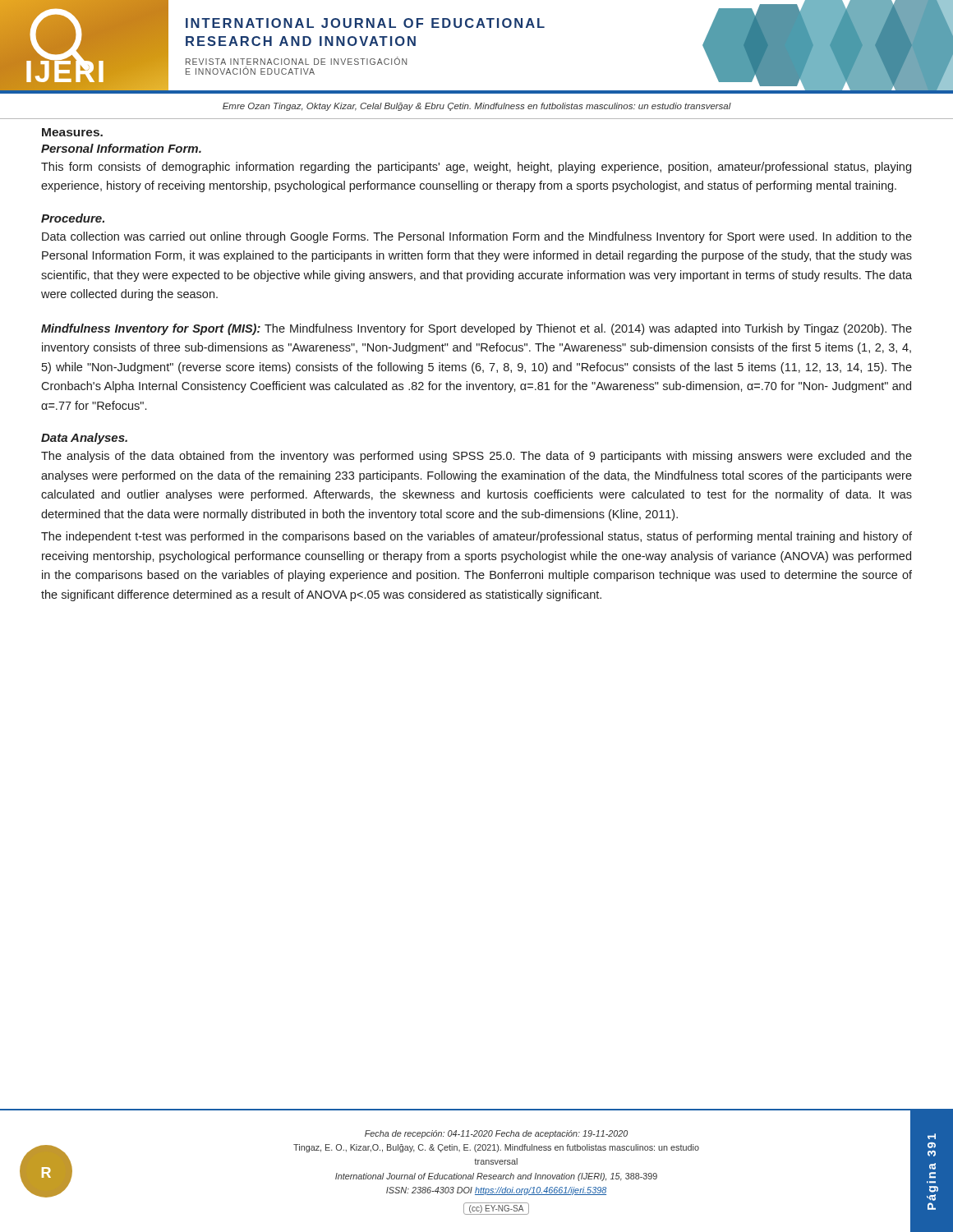Locate the passage starting "Data Analyses."
The height and width of the screenshot is (1232, 953).
[x=85, y=438]
